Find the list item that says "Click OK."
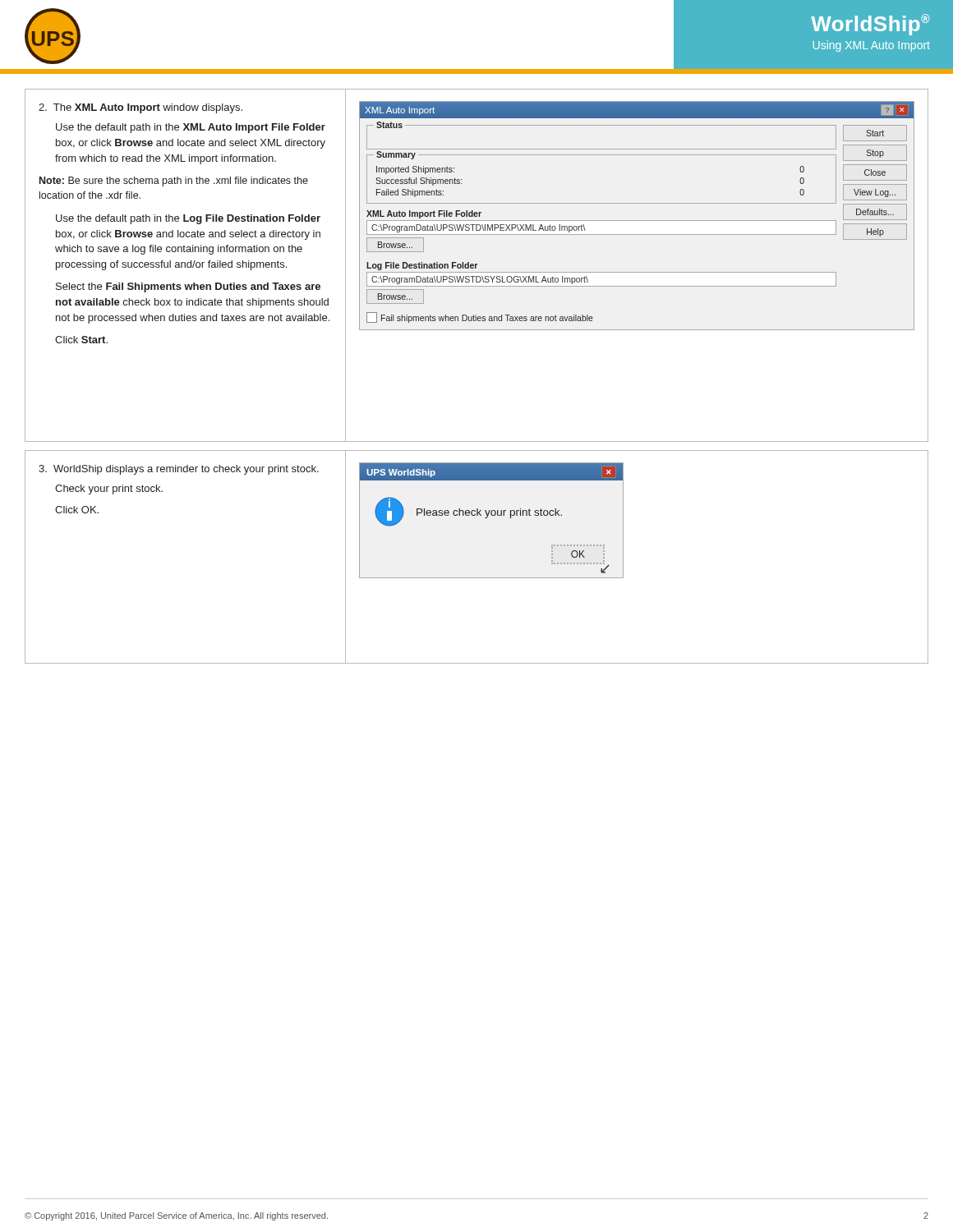This screenshot has height=1232, width=953. [x=77, y=510]
